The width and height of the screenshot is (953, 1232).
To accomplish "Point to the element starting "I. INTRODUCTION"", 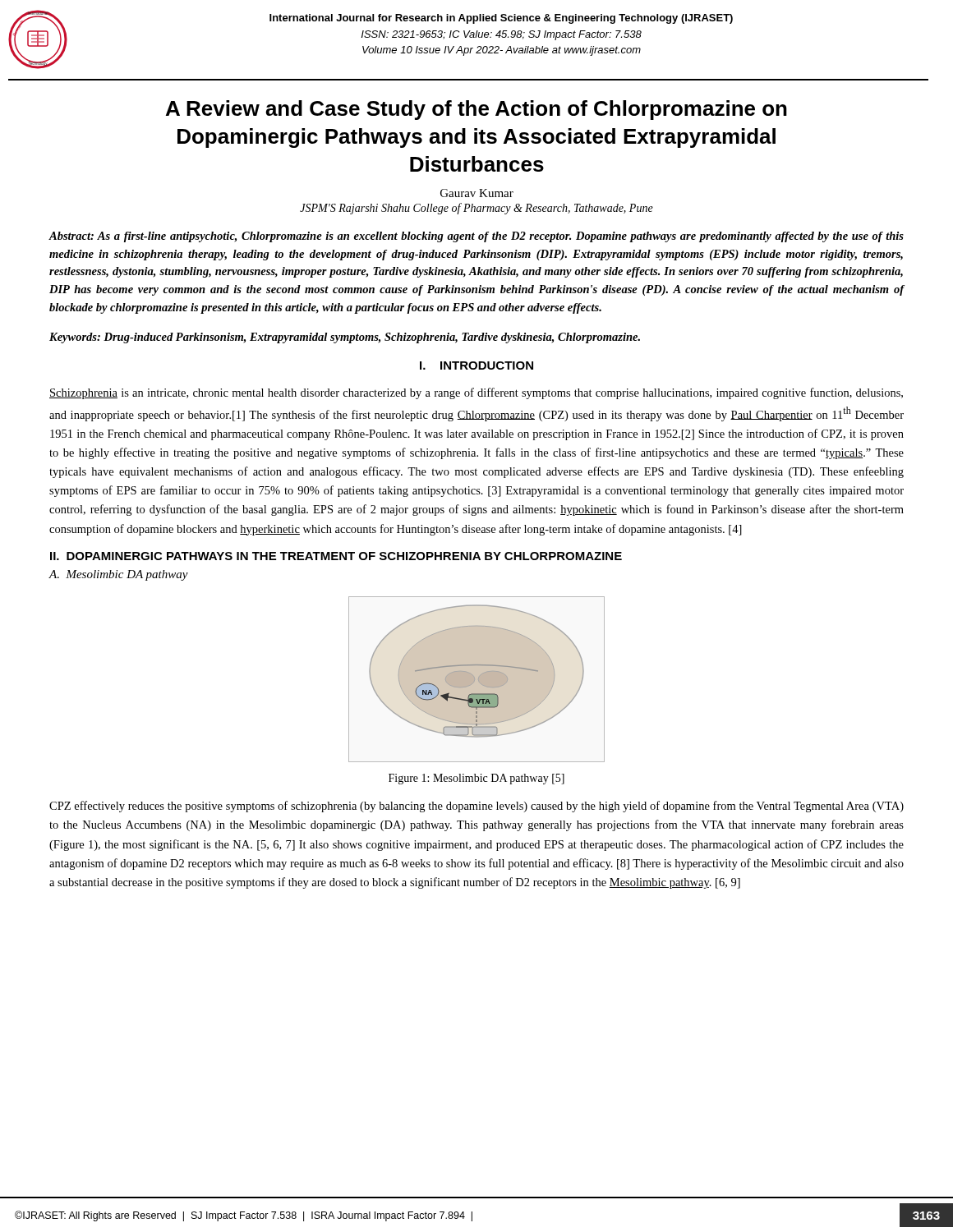I will 476,365.
